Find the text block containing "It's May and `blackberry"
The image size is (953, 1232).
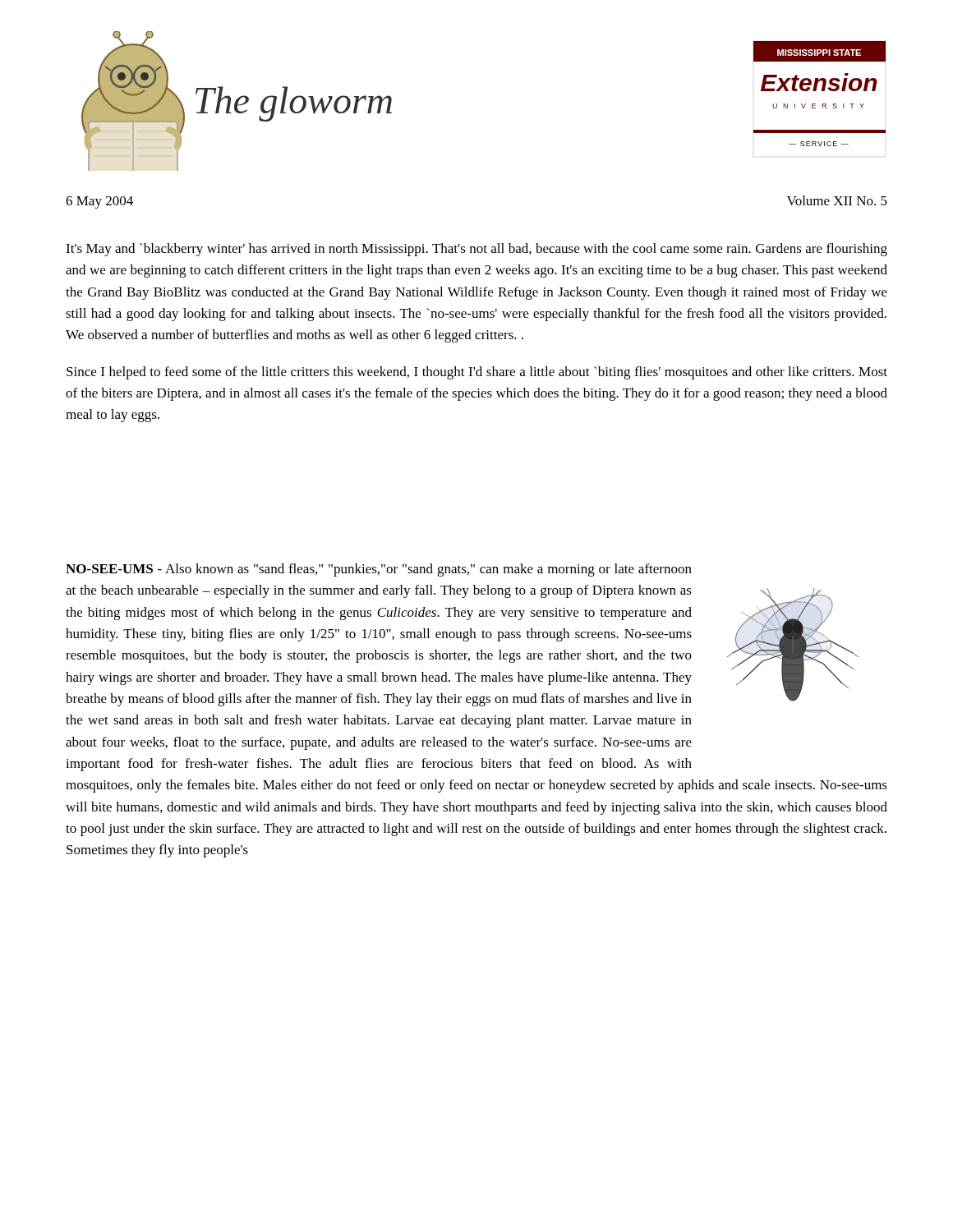[476, 292]
